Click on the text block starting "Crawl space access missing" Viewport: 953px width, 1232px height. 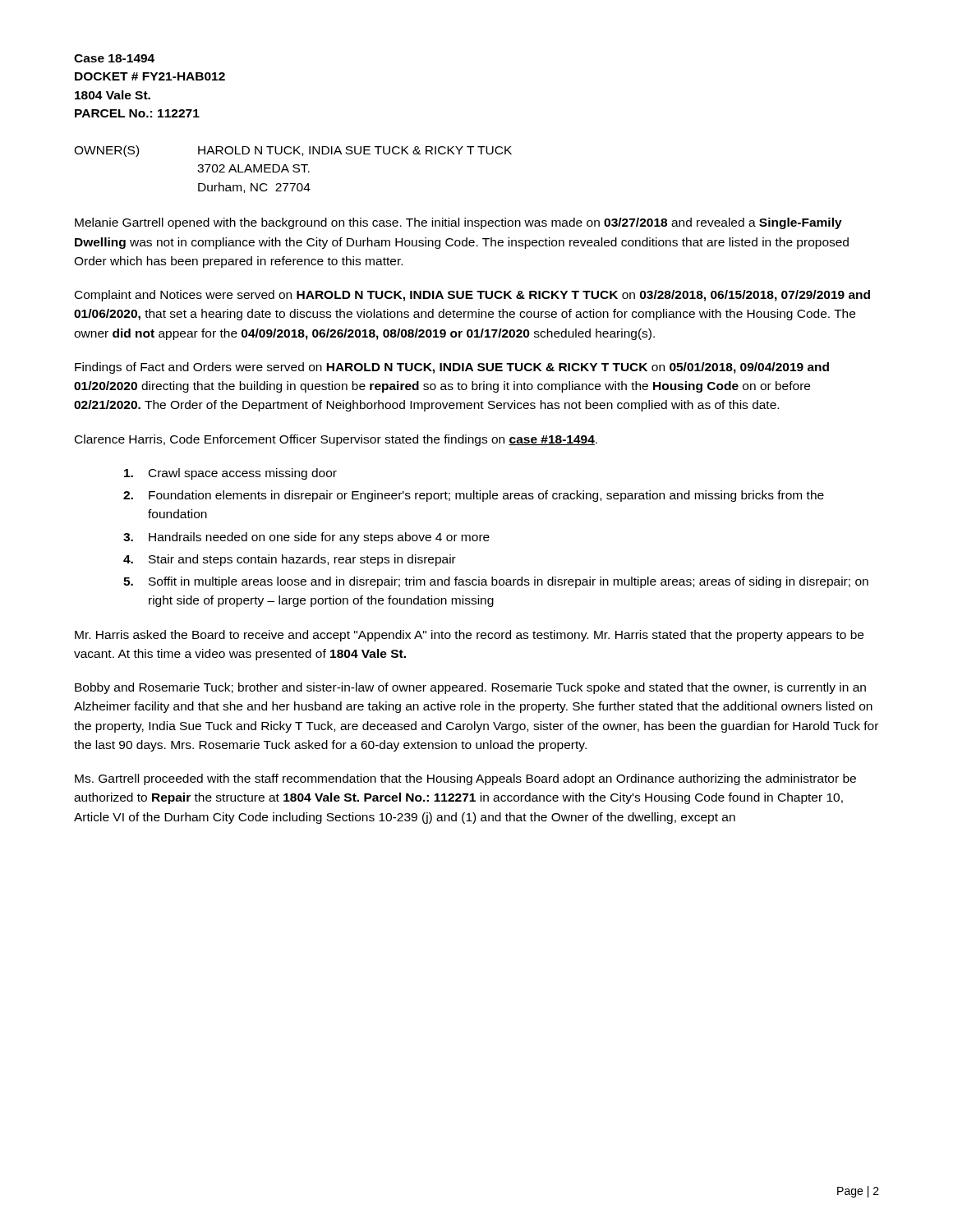230,474
